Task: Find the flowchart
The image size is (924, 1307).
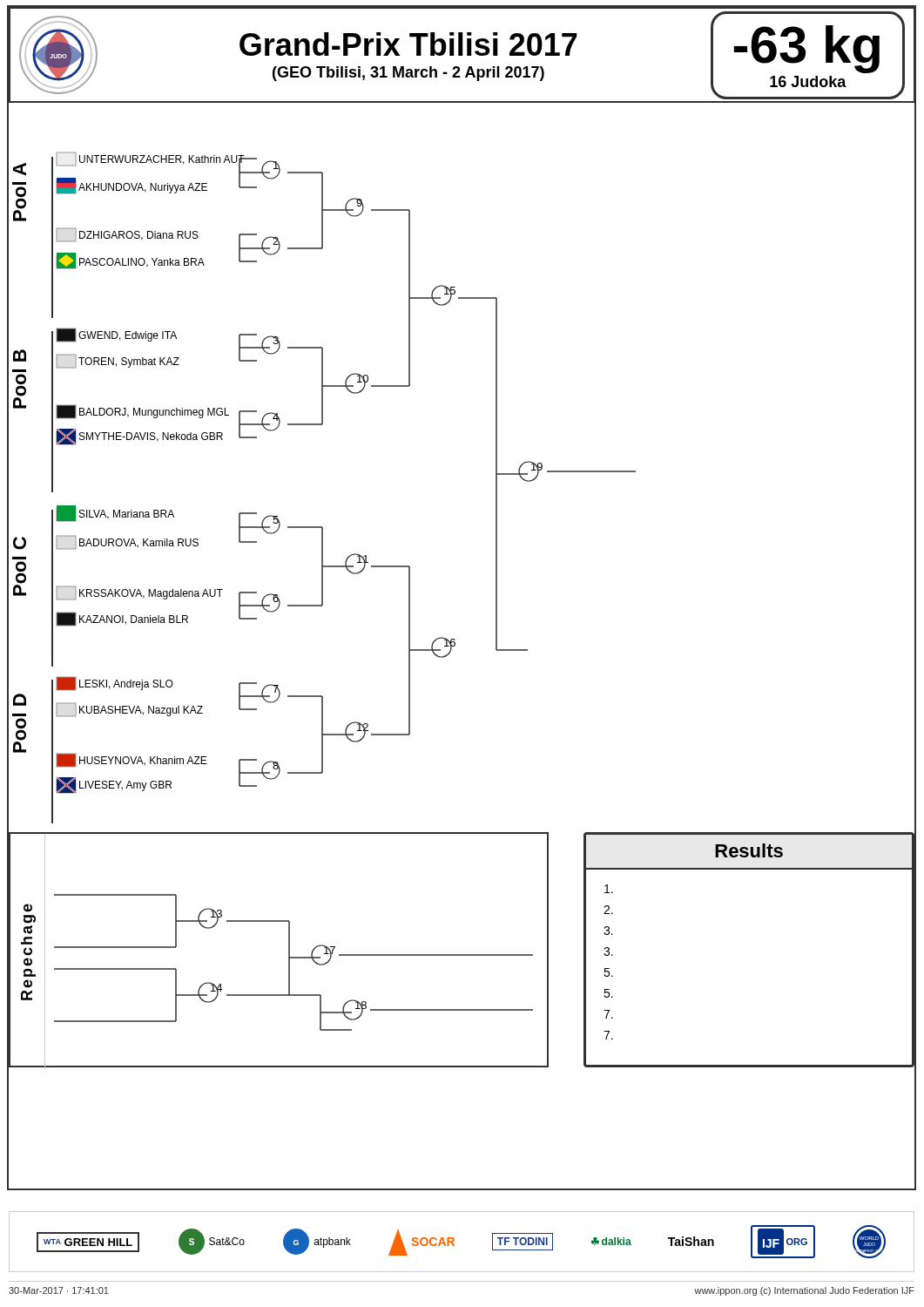Action: click(x=383, y=466)
